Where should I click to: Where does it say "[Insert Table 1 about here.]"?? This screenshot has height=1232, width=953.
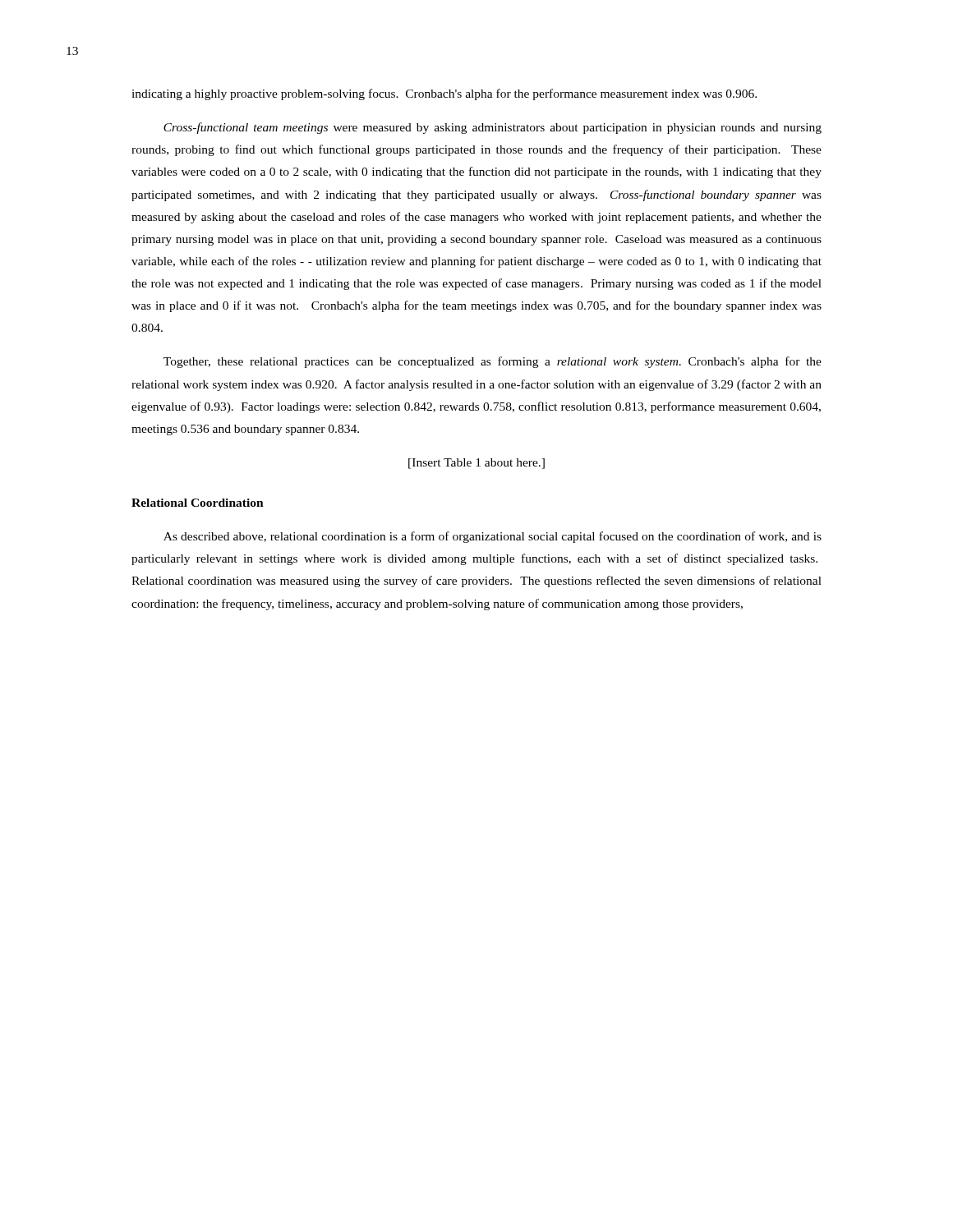[x=476, y=462]
